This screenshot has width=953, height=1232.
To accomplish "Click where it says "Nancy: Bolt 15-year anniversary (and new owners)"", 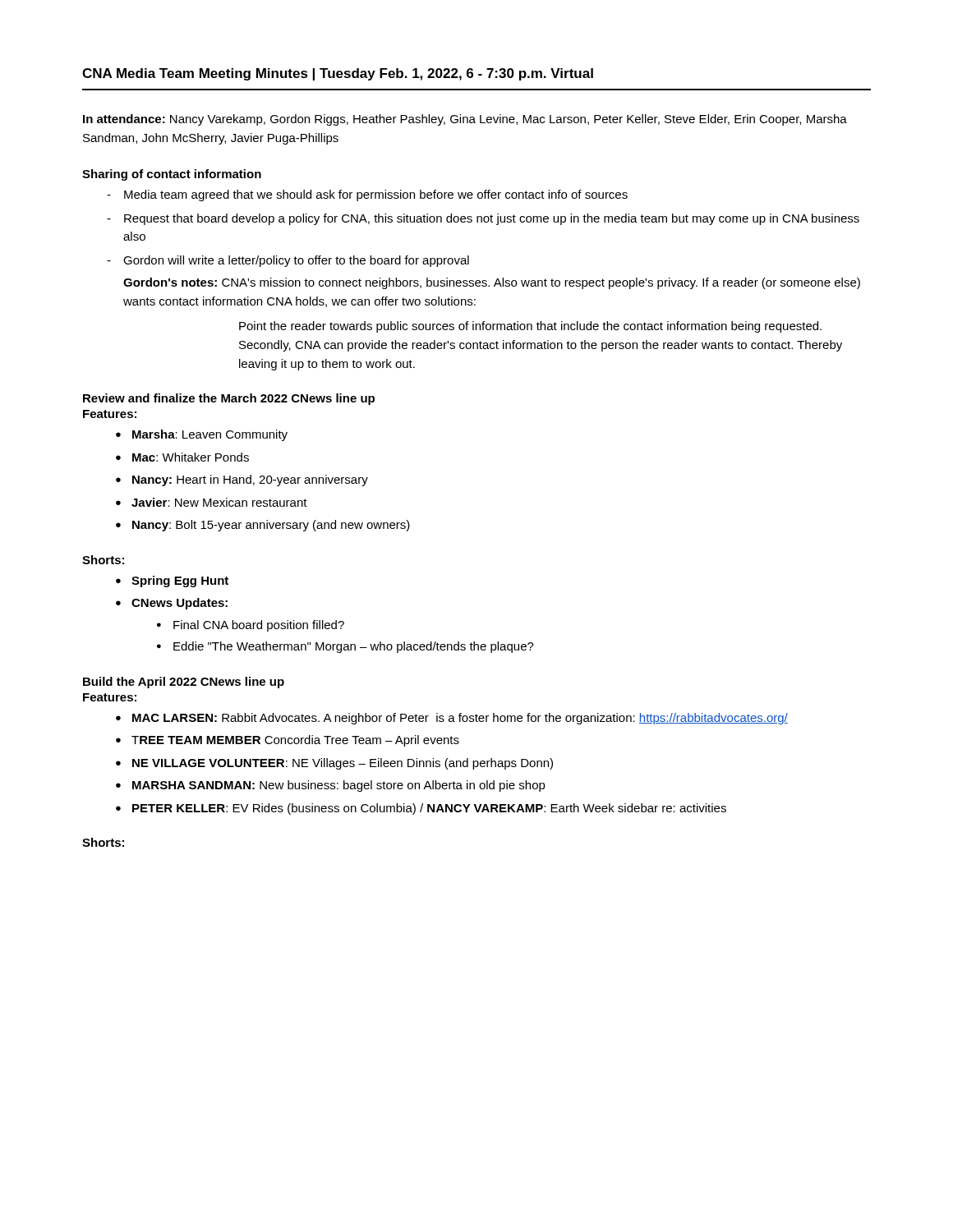I will 271,525.
